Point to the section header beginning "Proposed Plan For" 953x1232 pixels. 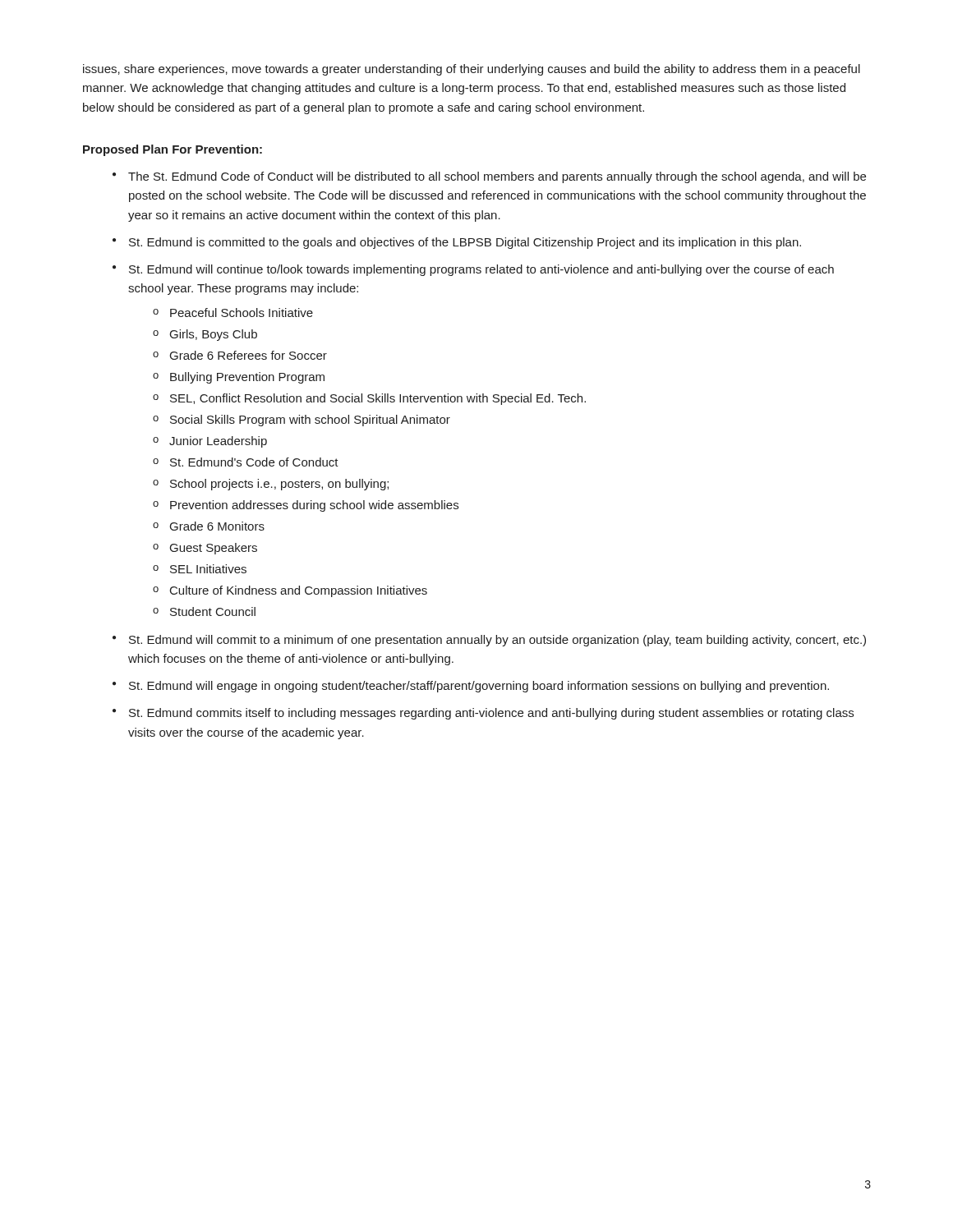173,149
